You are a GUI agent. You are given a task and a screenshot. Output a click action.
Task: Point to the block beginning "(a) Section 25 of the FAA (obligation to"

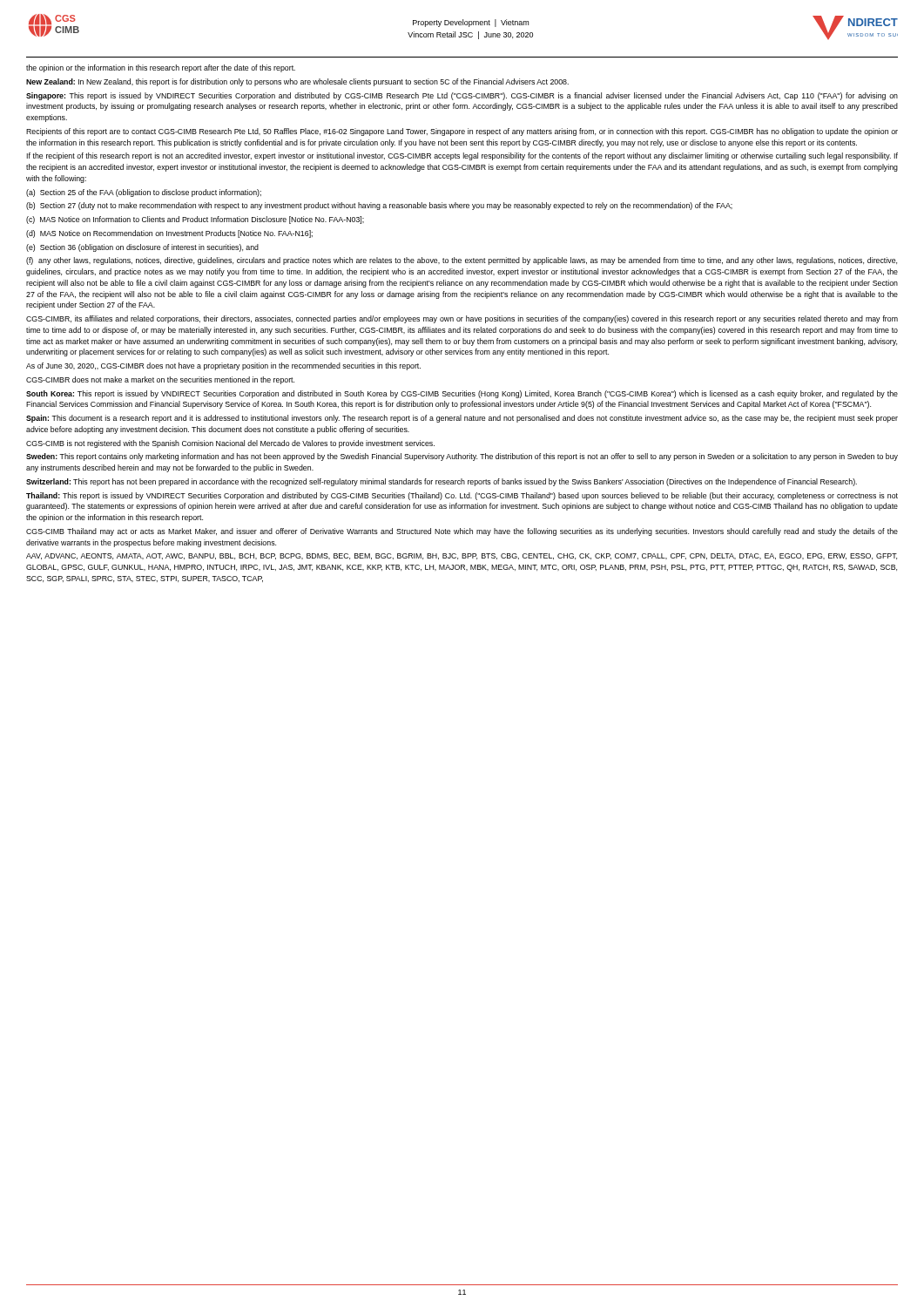tap(462, 192)
